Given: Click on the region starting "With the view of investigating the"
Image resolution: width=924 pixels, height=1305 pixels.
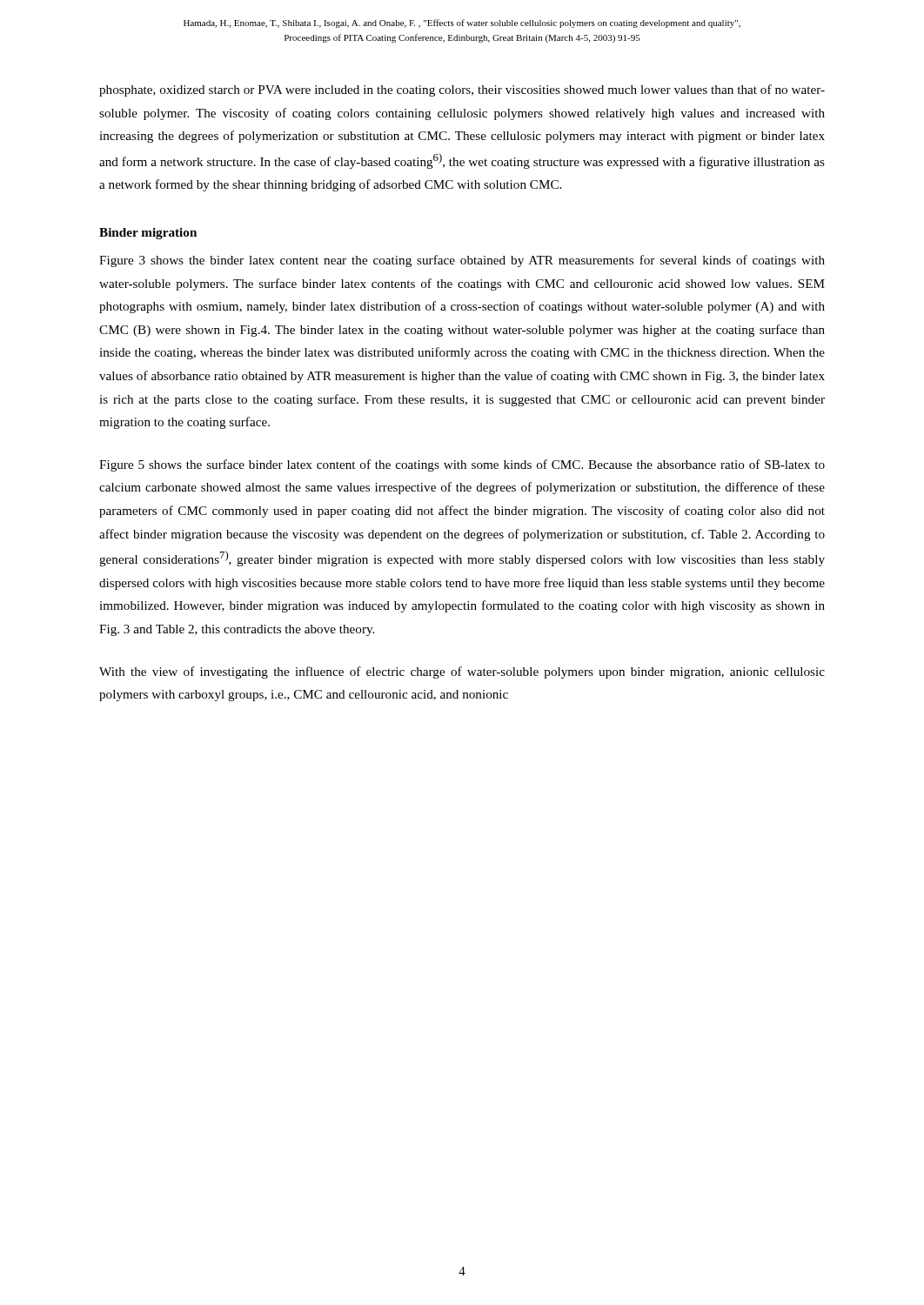Looking at the screenshot, I should 462,682.
